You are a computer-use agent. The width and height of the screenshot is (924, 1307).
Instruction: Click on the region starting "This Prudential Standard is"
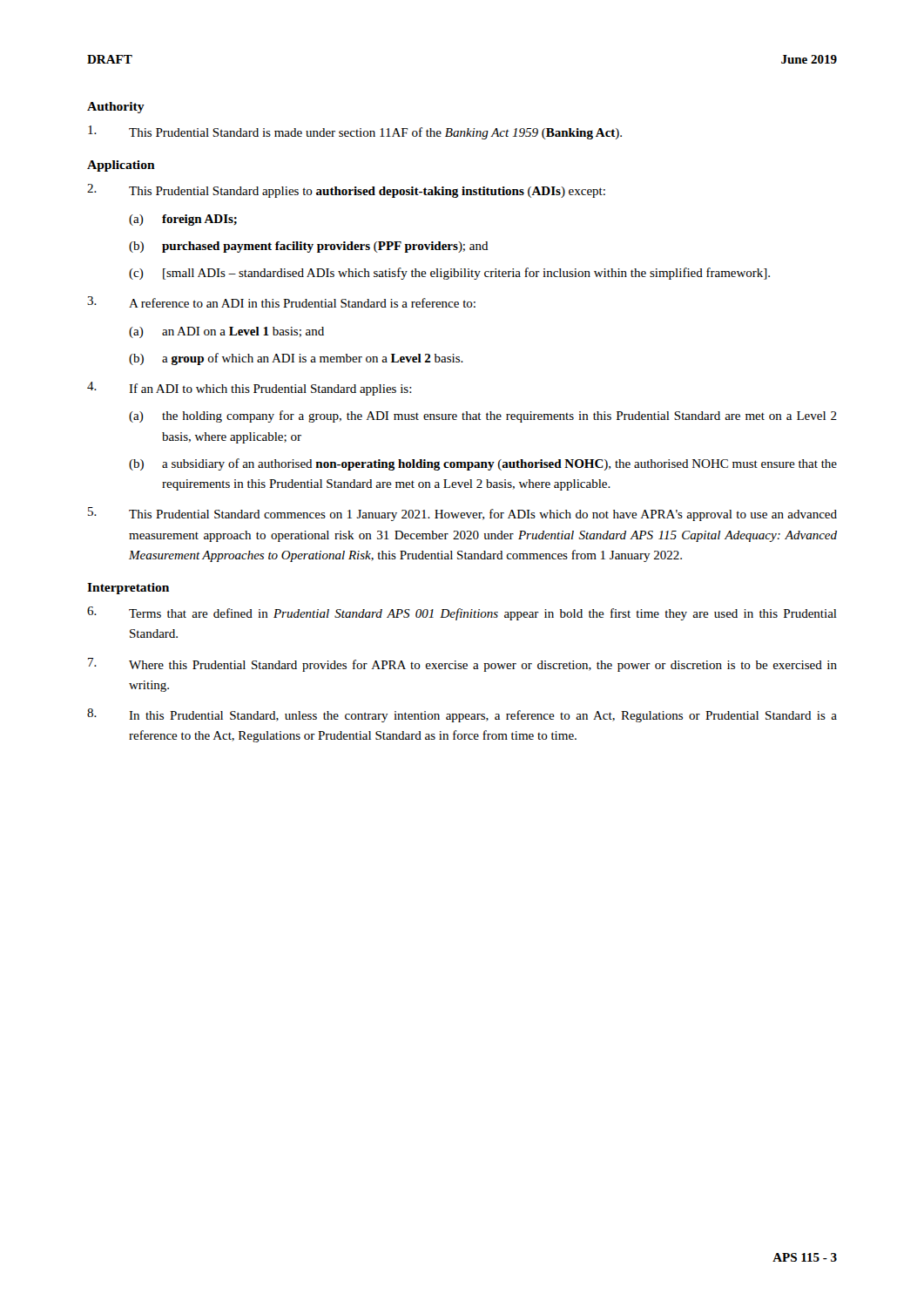point(462,133)
